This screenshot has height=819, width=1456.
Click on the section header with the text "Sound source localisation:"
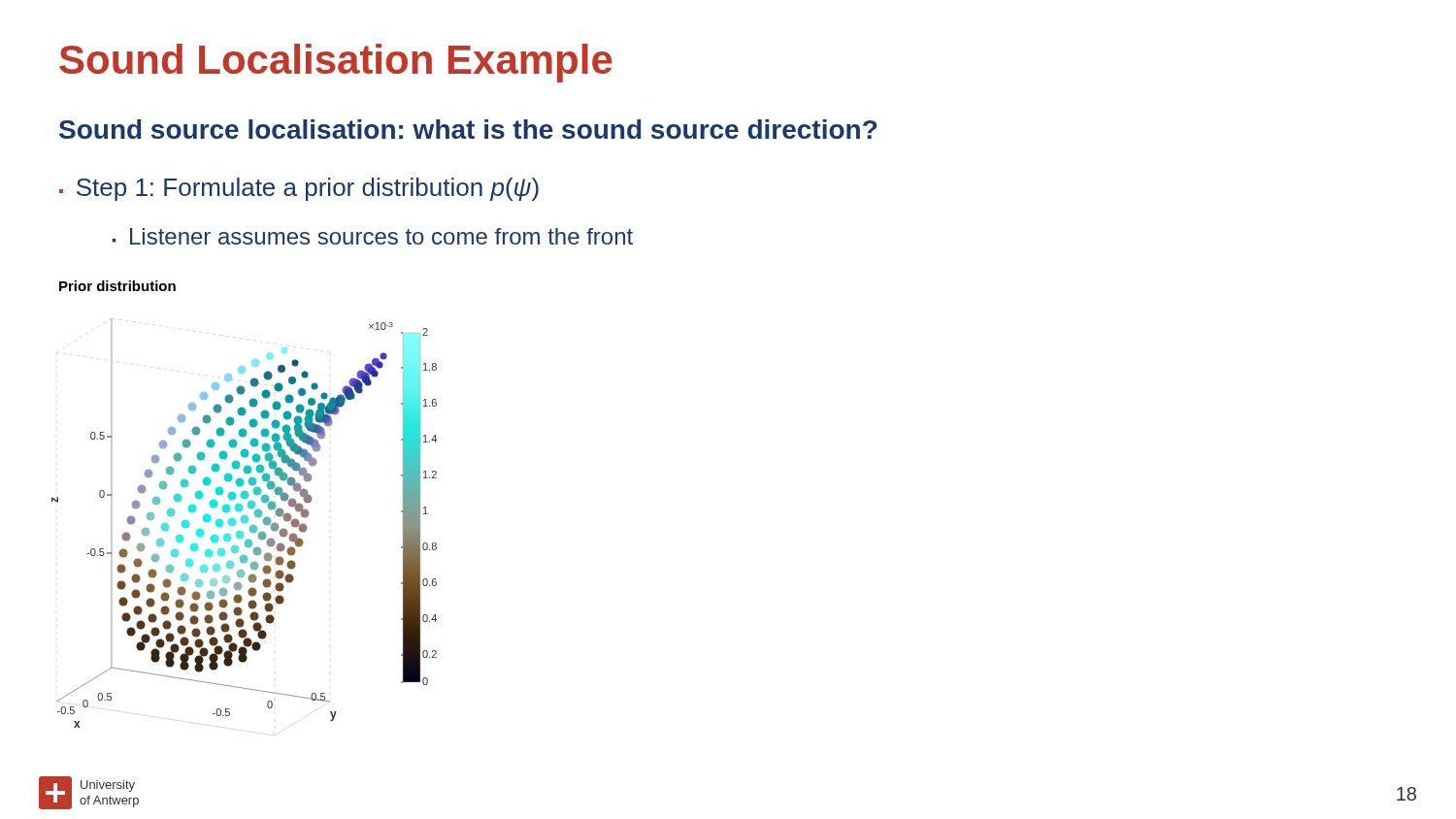pos(468,130)
